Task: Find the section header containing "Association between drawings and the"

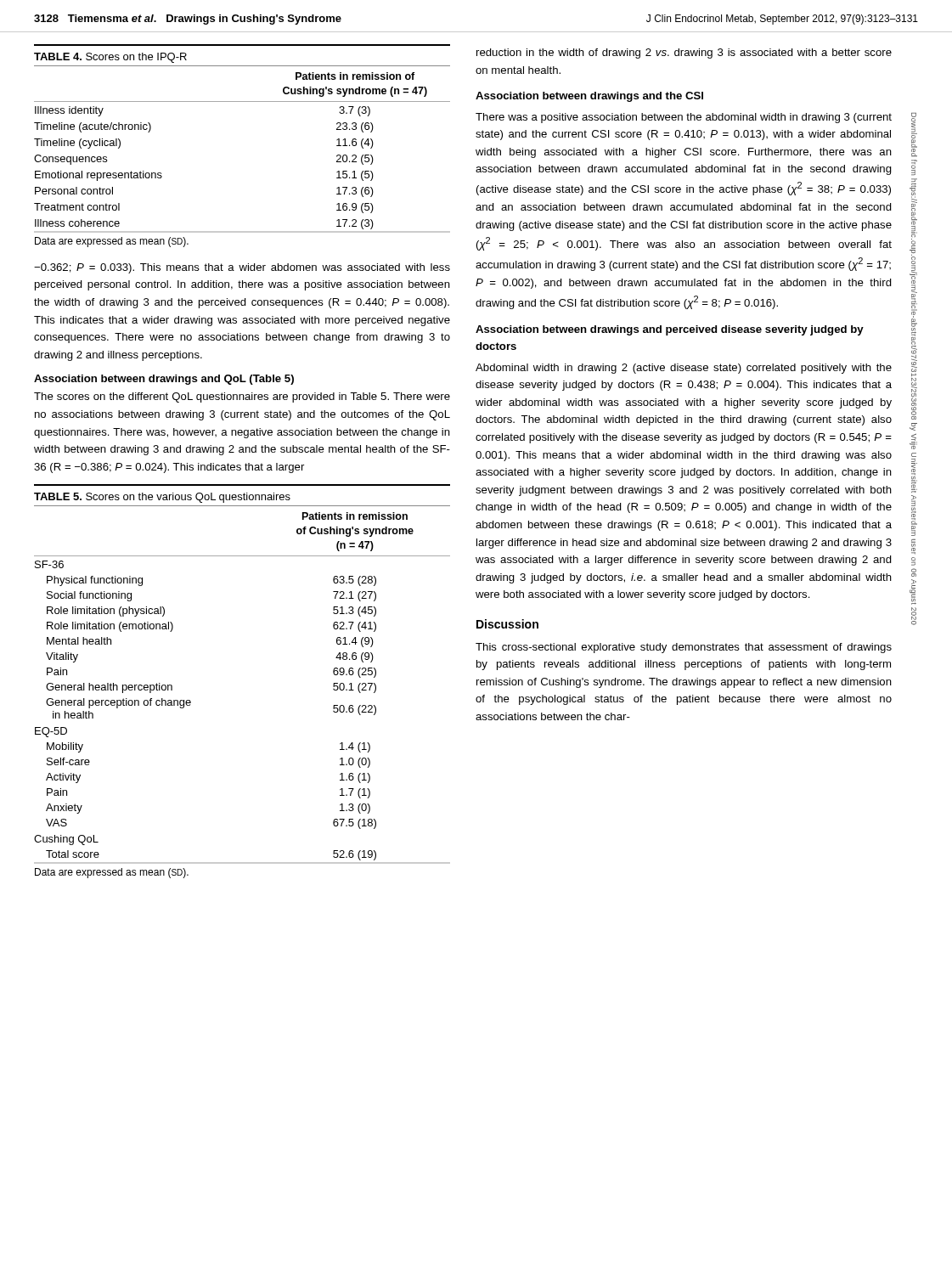Action: pos(590,96)
